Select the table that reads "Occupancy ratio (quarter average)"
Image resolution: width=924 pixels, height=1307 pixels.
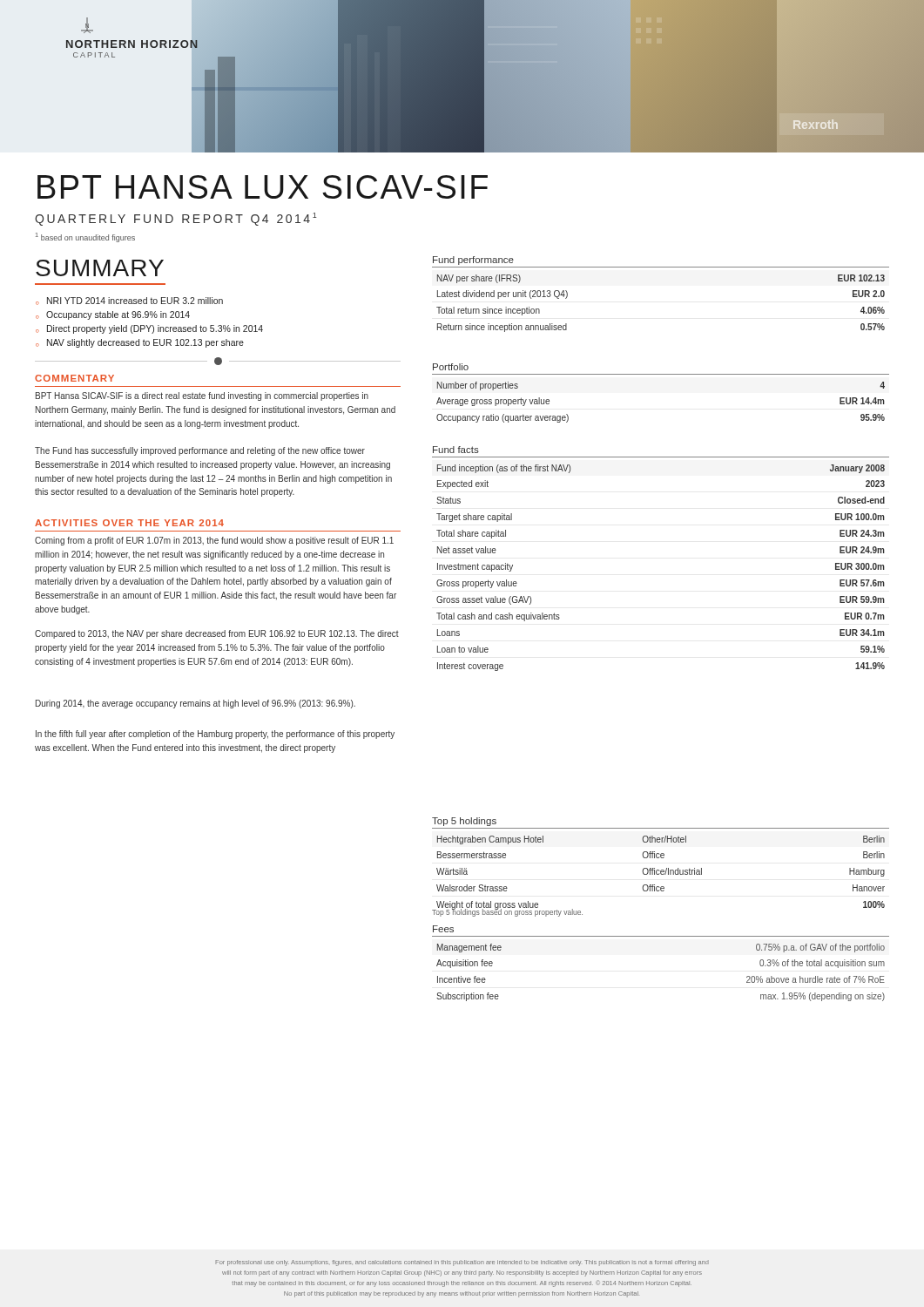point(661,393)
